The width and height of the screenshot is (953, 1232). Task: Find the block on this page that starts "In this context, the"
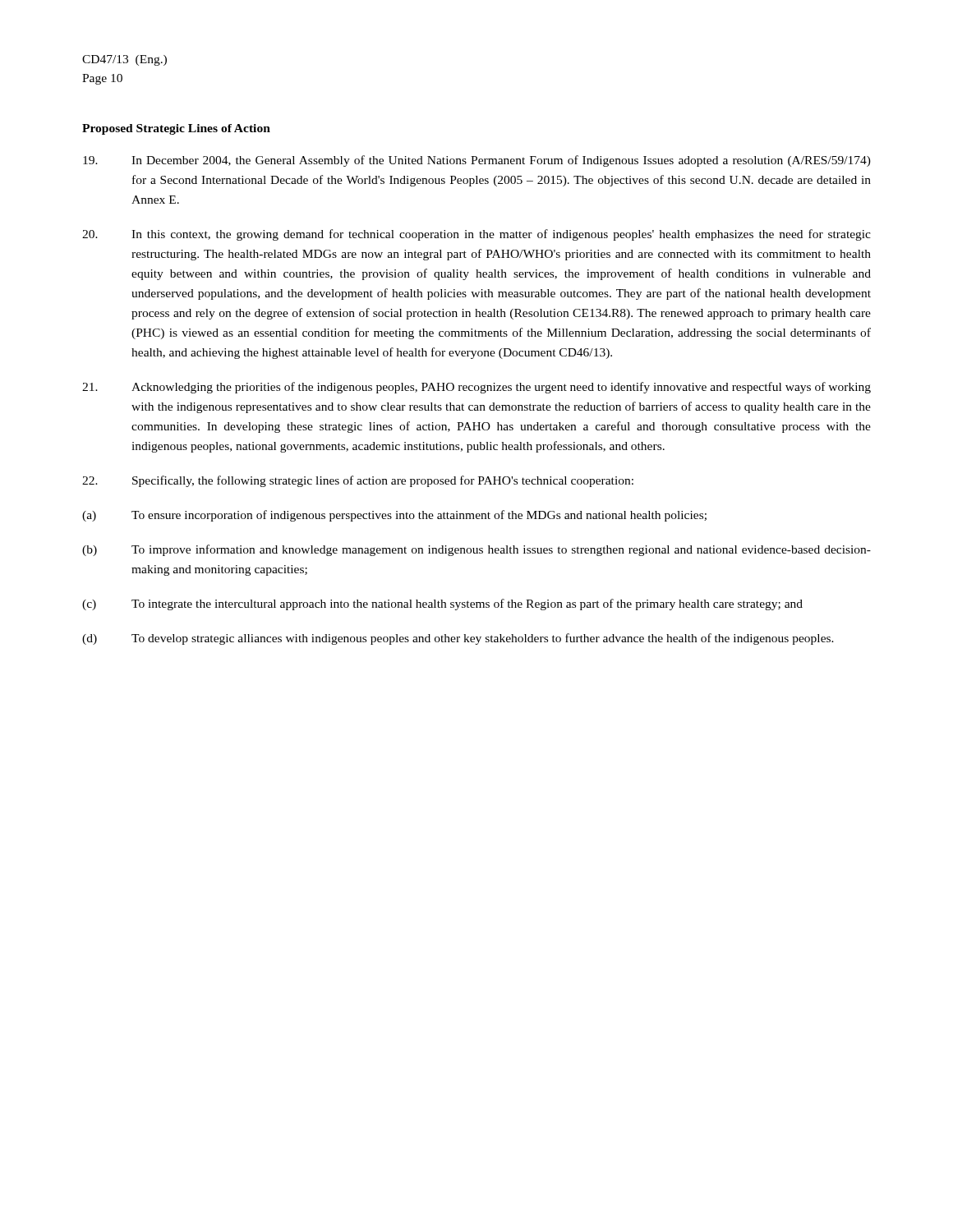(x=476, y=293)
